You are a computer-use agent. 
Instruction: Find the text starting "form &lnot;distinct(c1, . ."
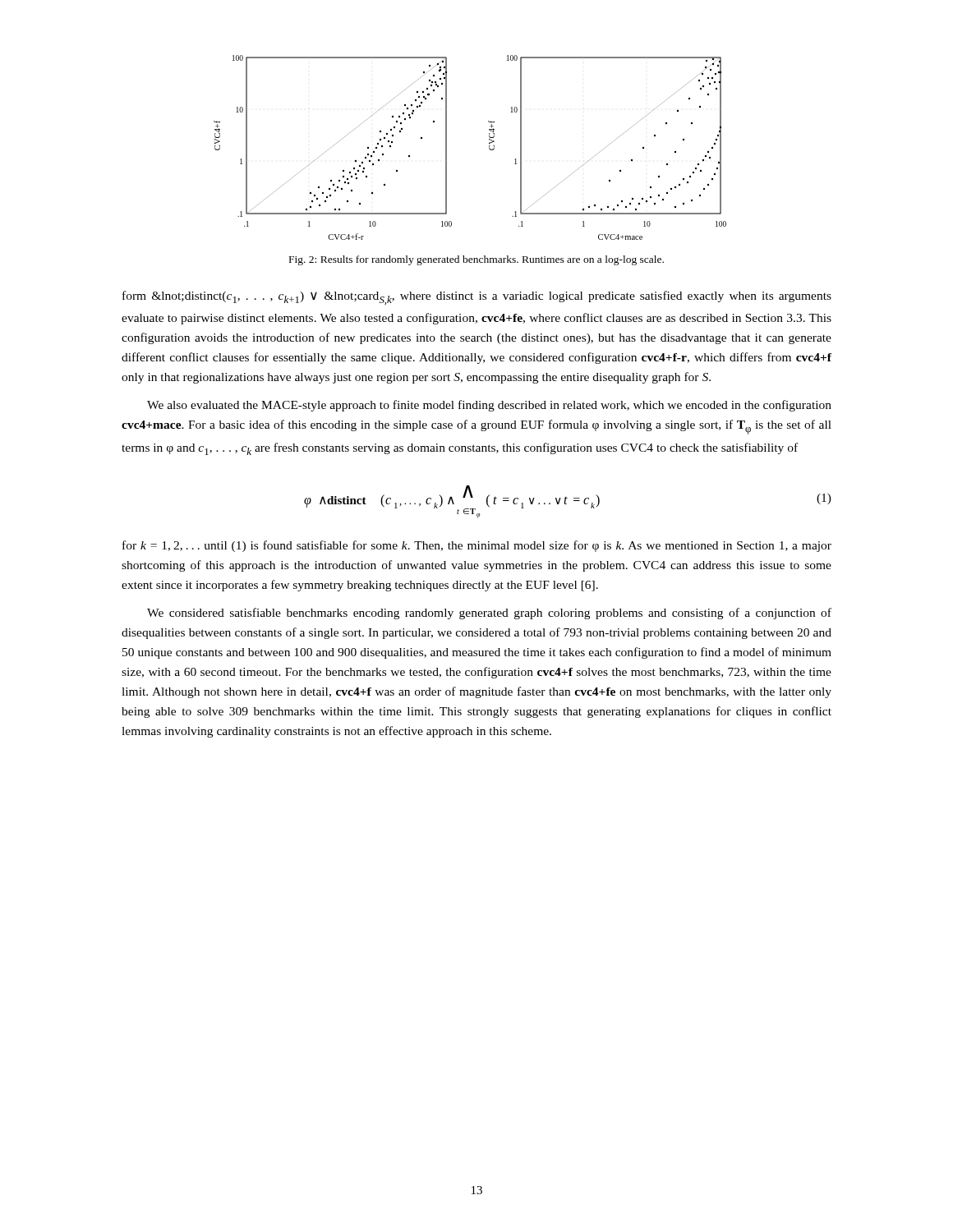(476, 337)
